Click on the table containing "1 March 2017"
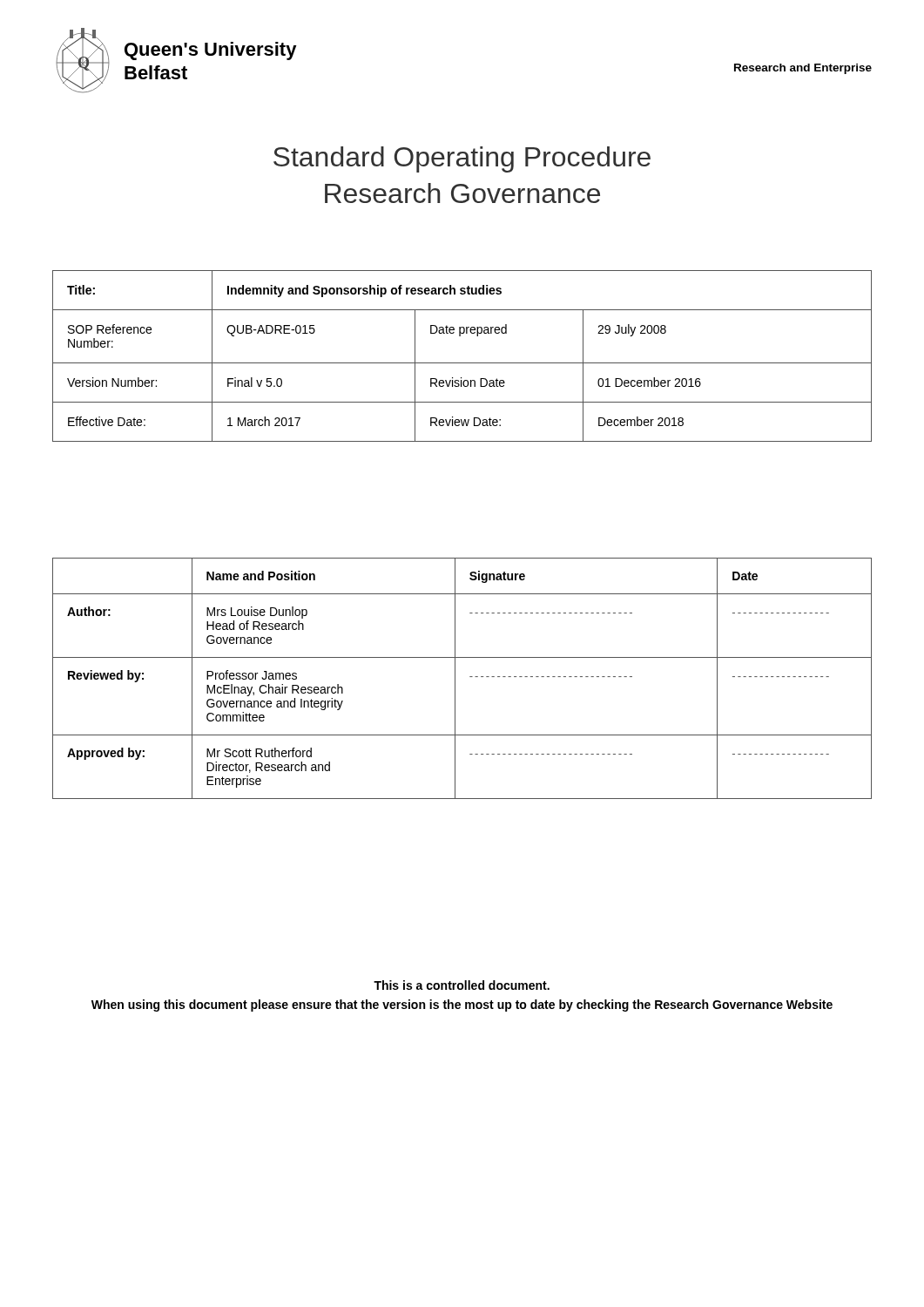924x1307 pixels. tap(462, 356)
